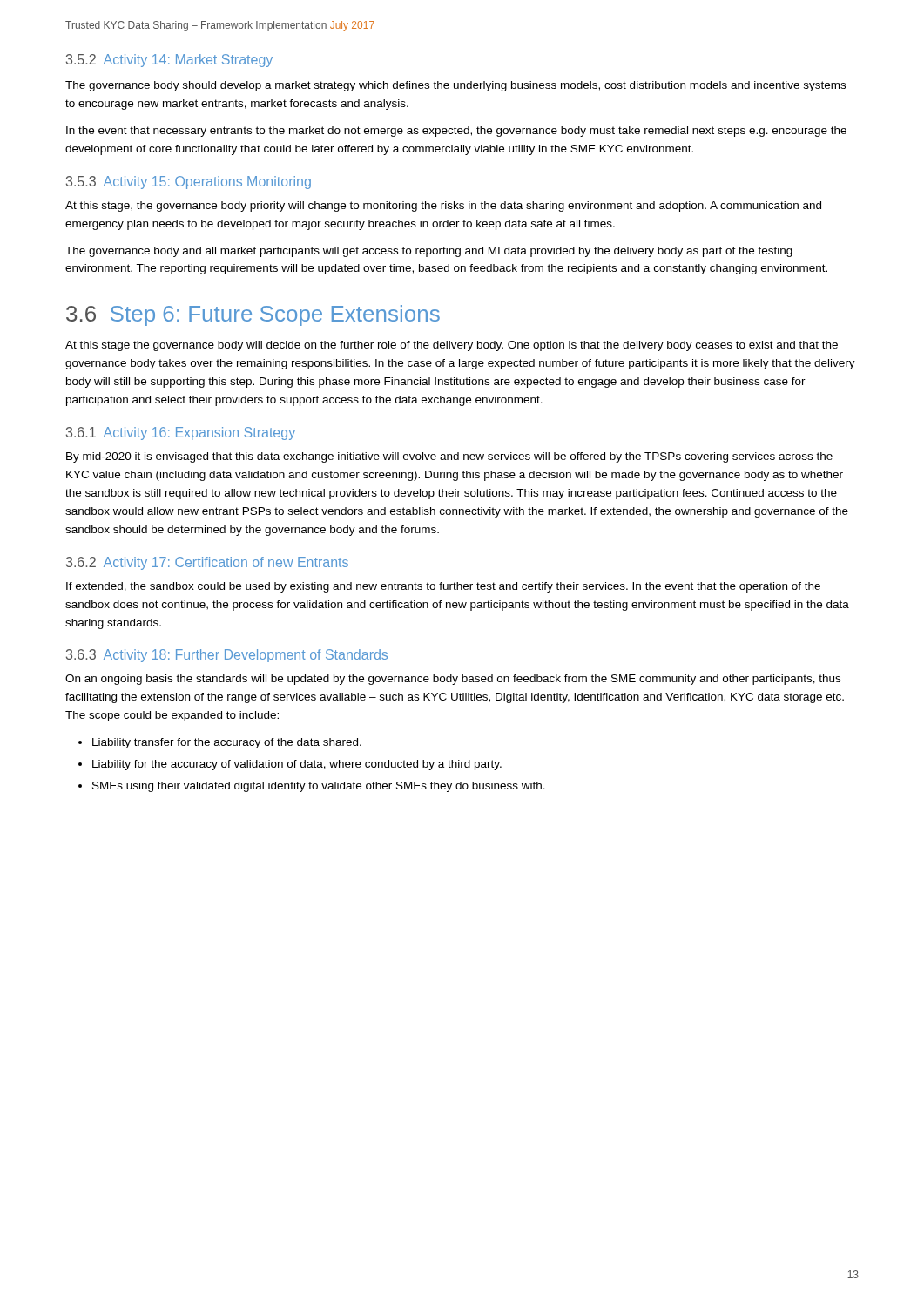924x1307 pixels.
Task: Select the section header with the text "3.6.1 Activity 16: Expansion Strategy"
Action: [181, 433]
